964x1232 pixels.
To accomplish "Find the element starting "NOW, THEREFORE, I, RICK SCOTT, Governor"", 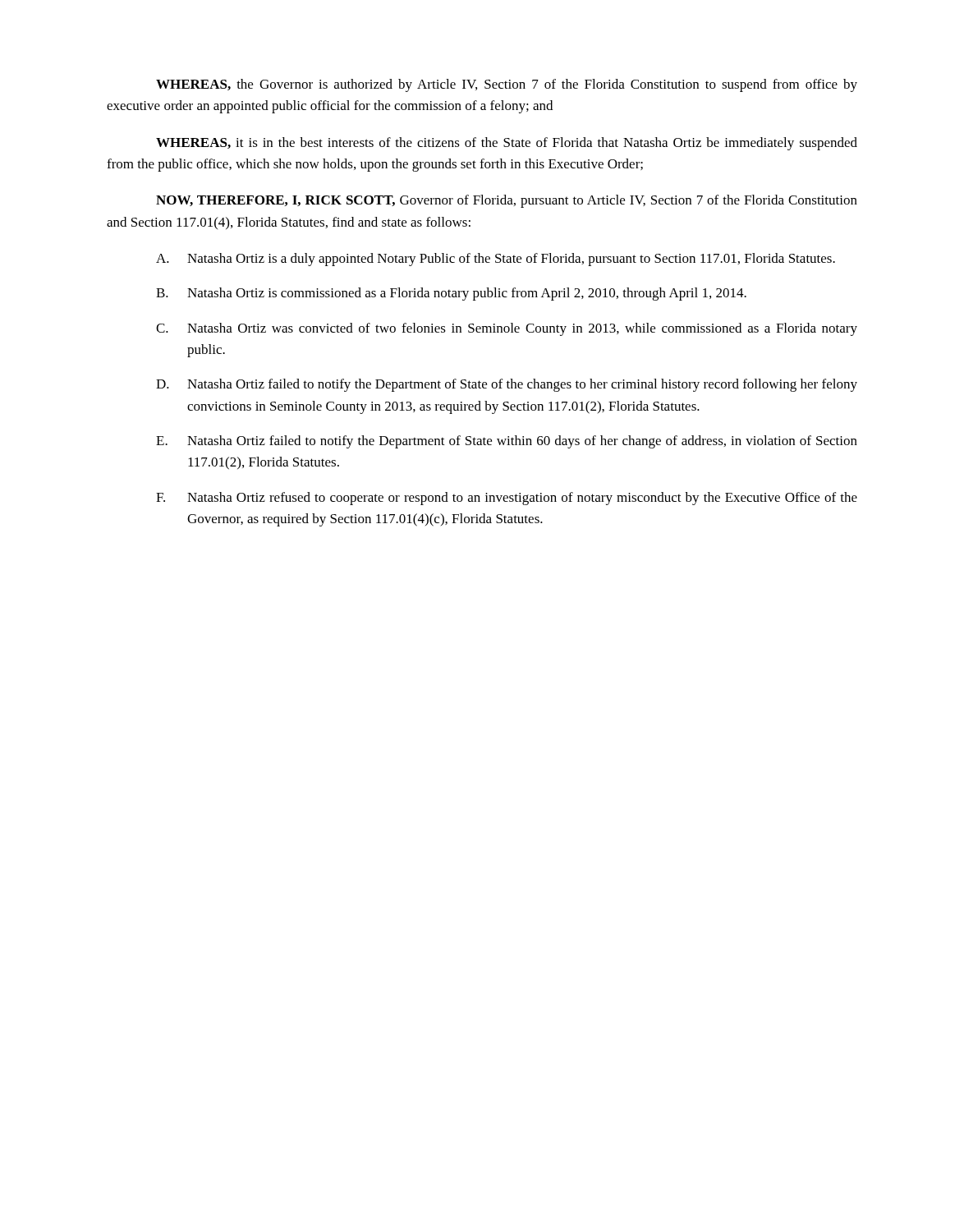I will point(482,212).
